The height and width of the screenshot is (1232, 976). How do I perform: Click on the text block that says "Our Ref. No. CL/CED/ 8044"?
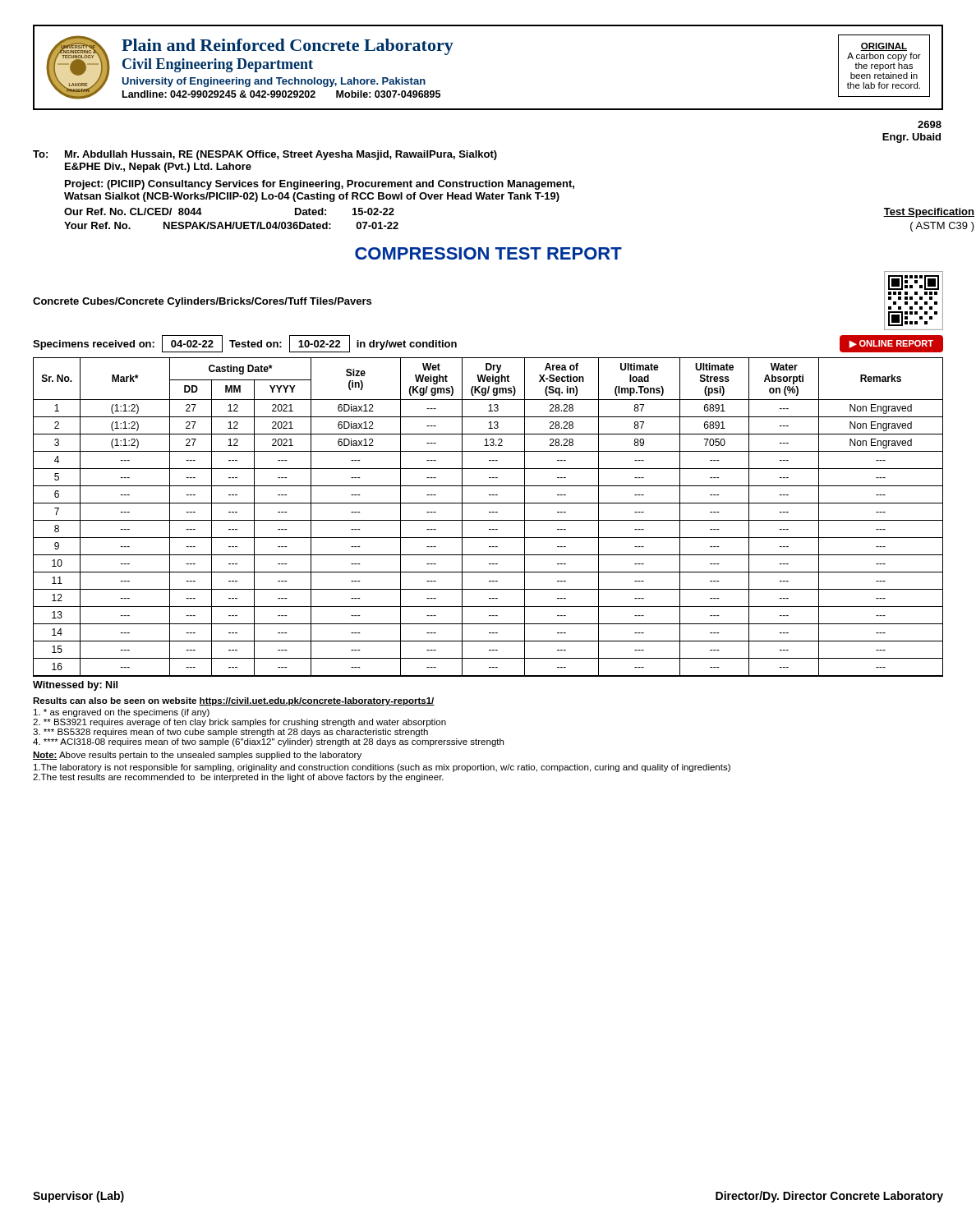coord(229,212)
